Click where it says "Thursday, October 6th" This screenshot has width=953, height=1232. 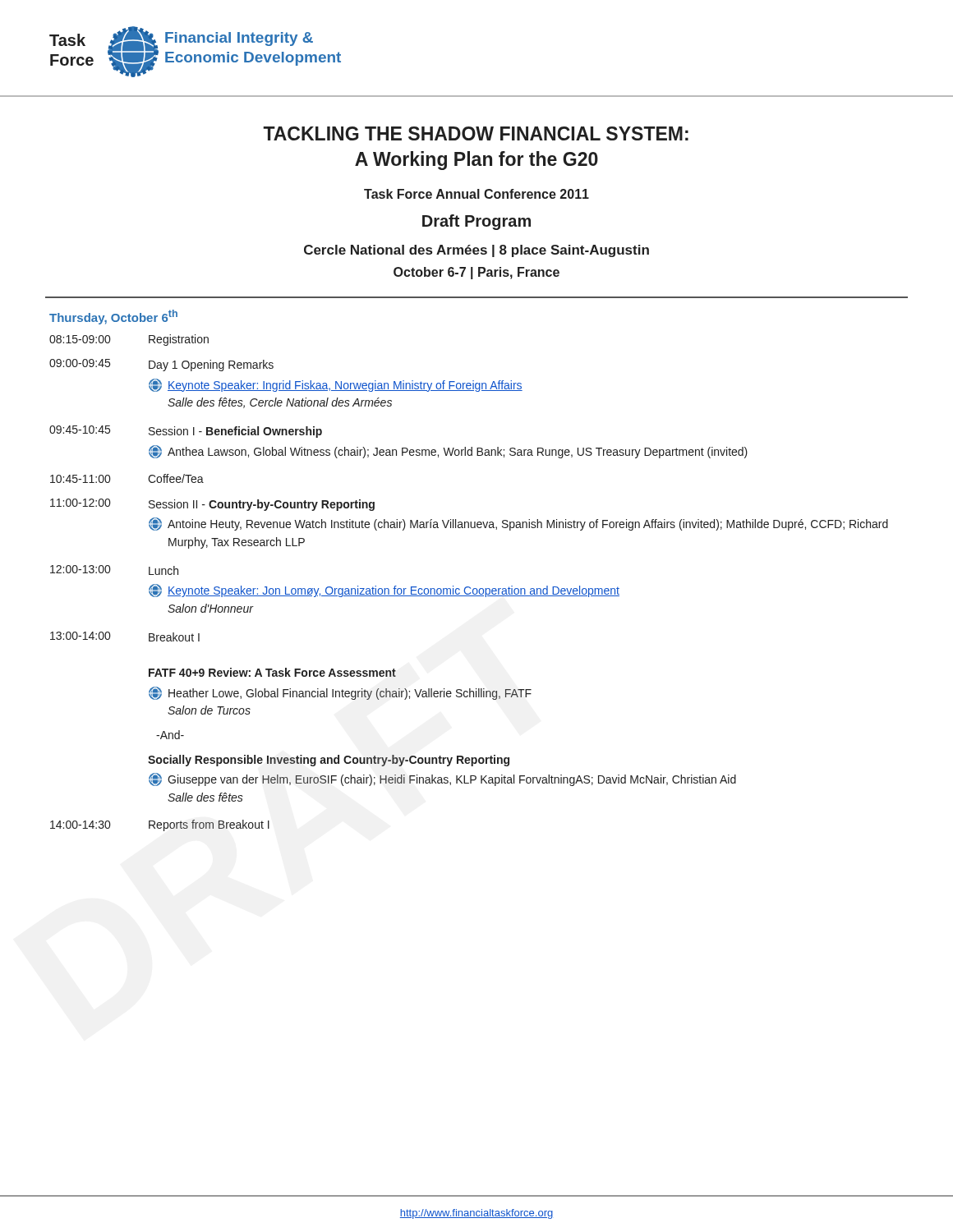tap(114, 316)
